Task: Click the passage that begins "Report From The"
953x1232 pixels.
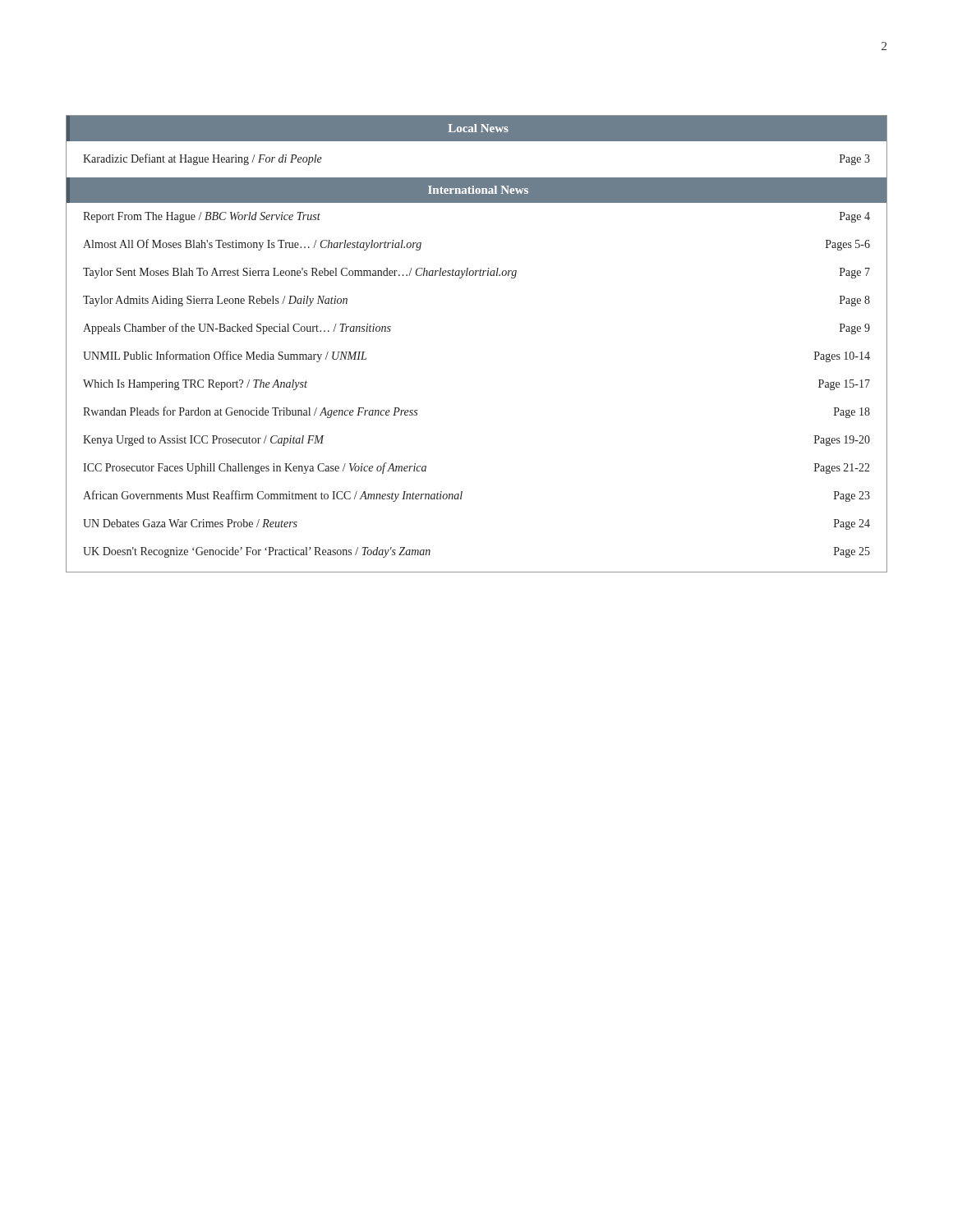Action: 200,217
